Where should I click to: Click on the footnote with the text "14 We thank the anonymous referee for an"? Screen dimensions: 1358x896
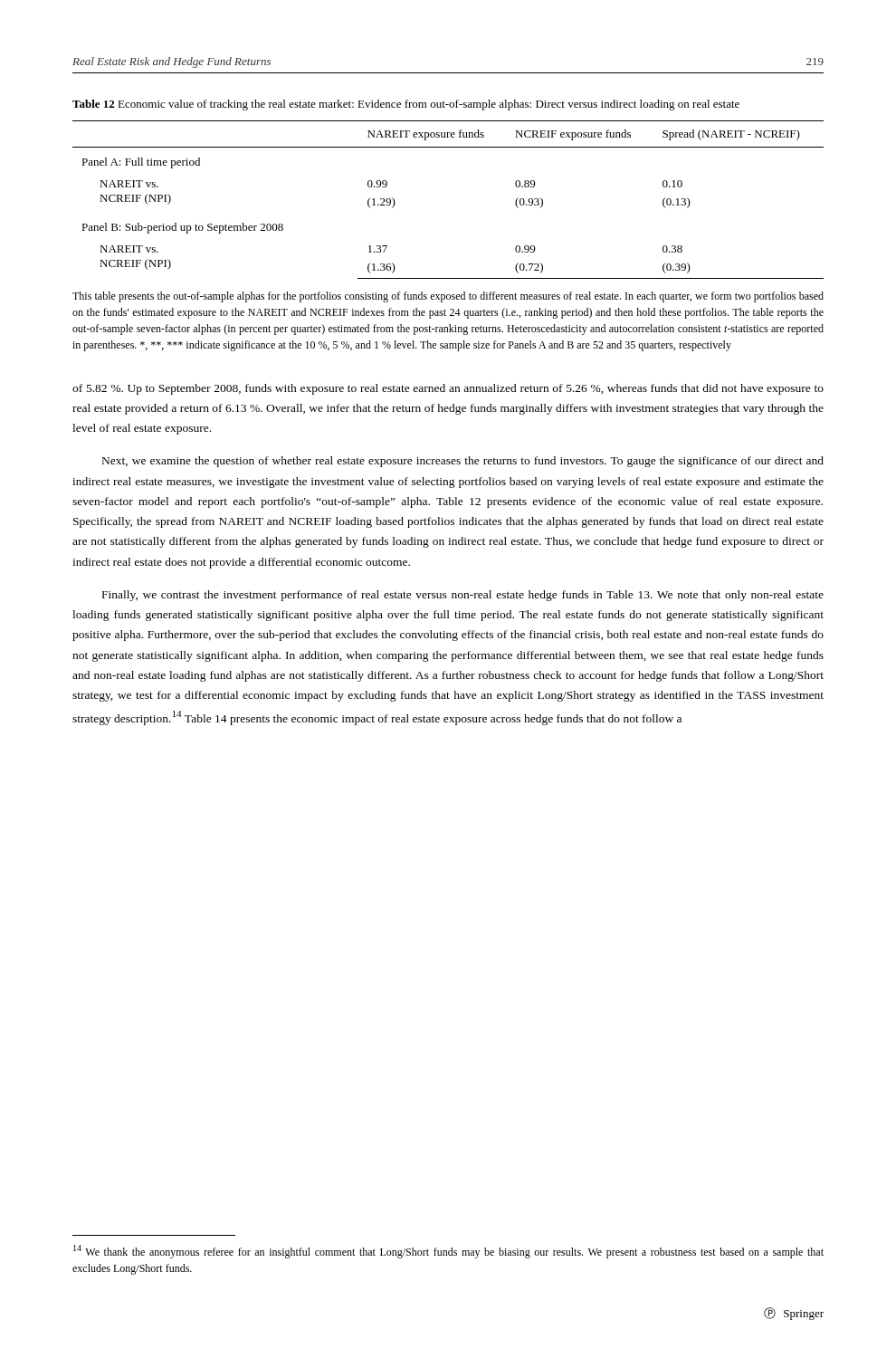pos(448,1259)
